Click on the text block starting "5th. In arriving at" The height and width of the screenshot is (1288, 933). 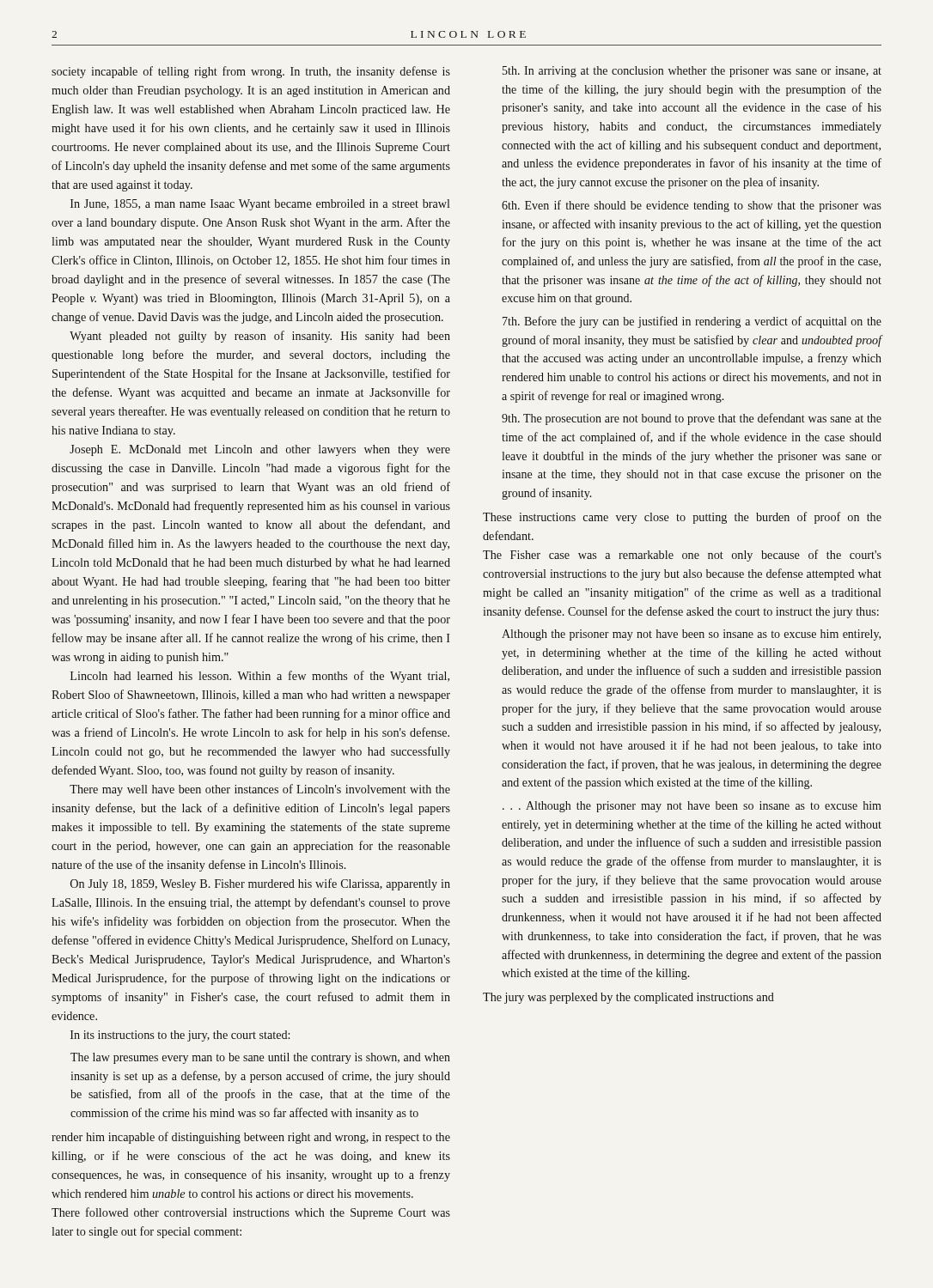pos(692,127)
